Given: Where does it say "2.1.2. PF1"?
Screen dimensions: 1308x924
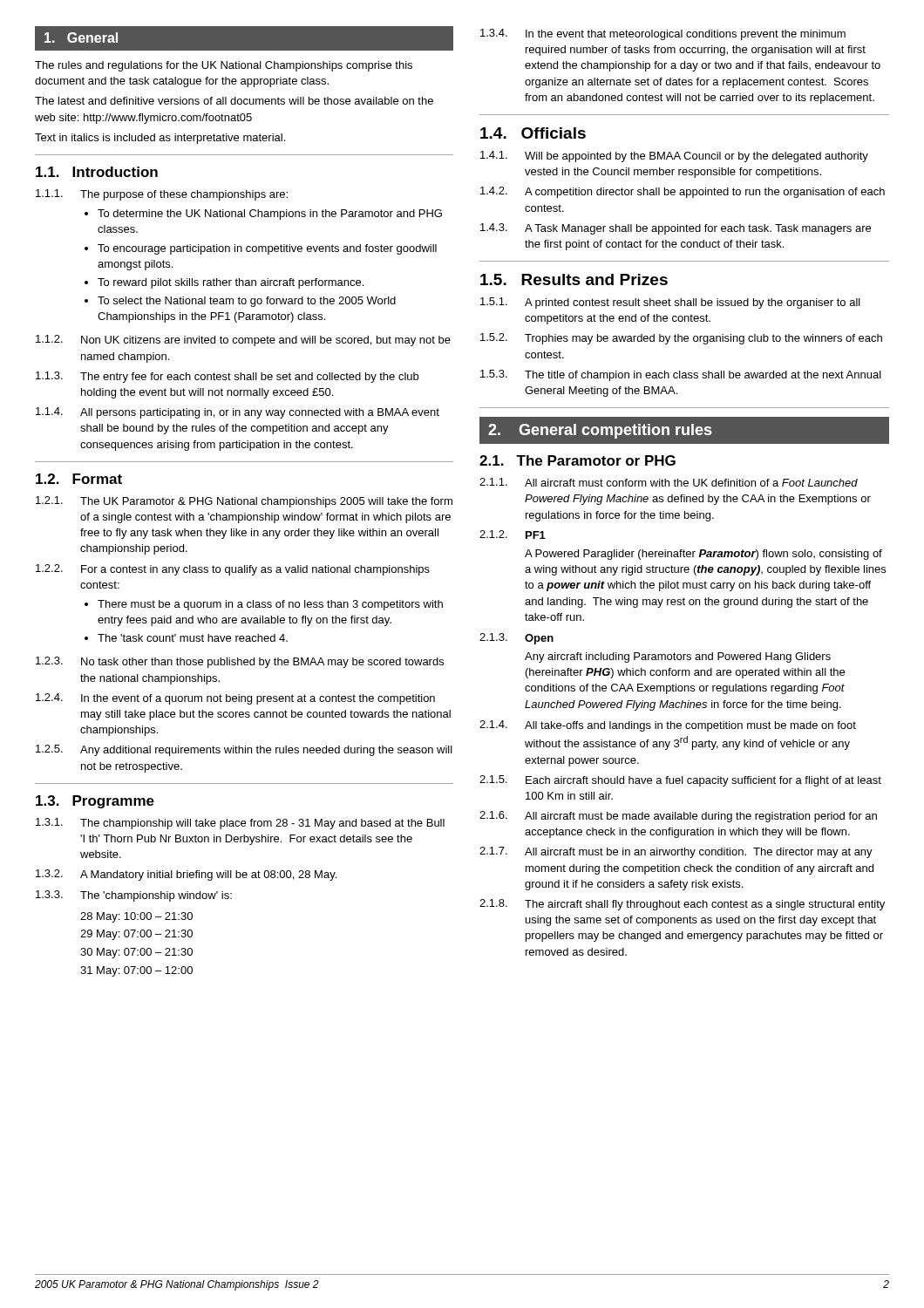Looking at the screenshot, I should click(492, 534).
